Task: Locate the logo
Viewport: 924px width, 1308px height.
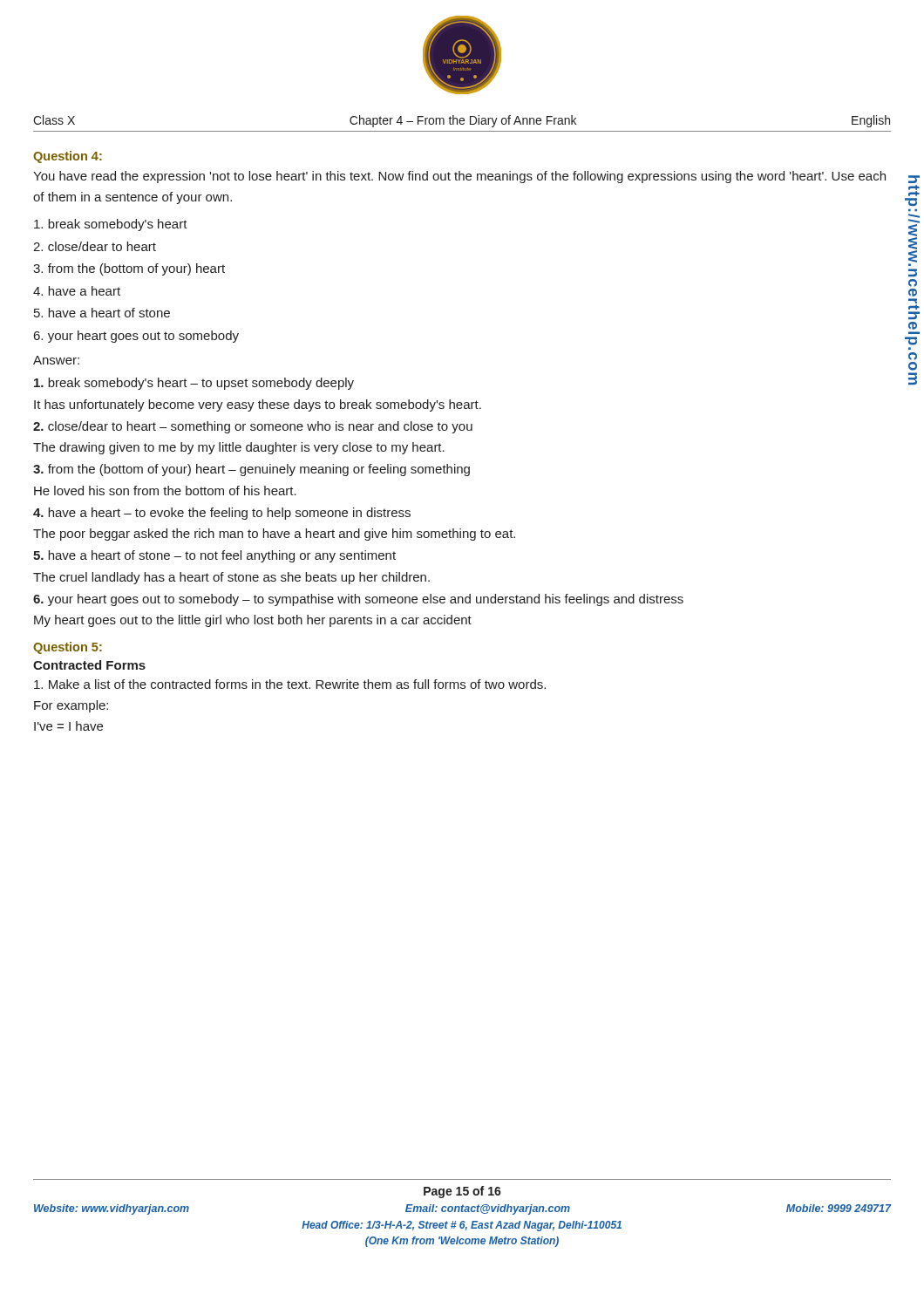Action: [x=462, y=56]
